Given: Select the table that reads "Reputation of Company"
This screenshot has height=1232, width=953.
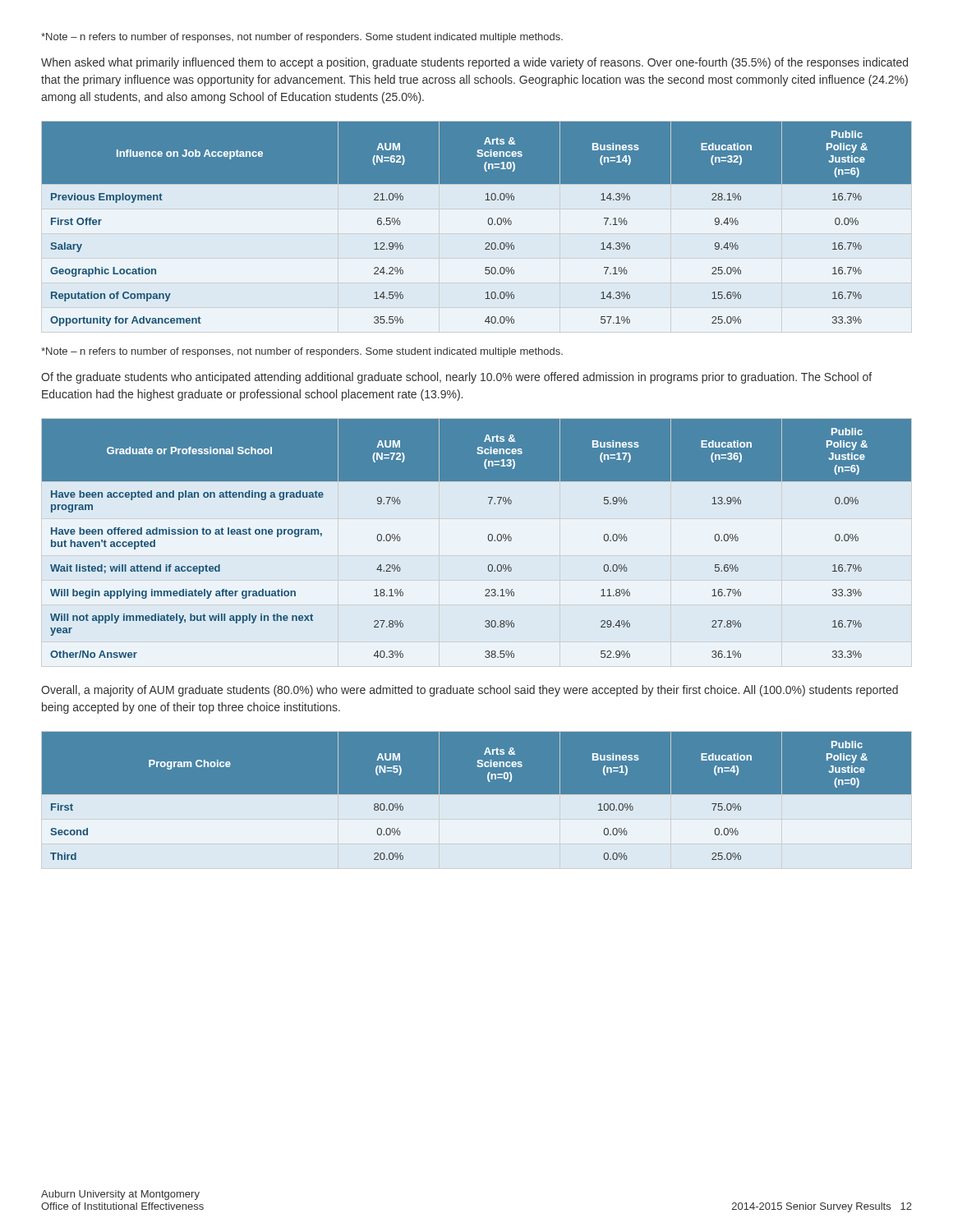Looking at the screenshot, I should tap(476, 227).
